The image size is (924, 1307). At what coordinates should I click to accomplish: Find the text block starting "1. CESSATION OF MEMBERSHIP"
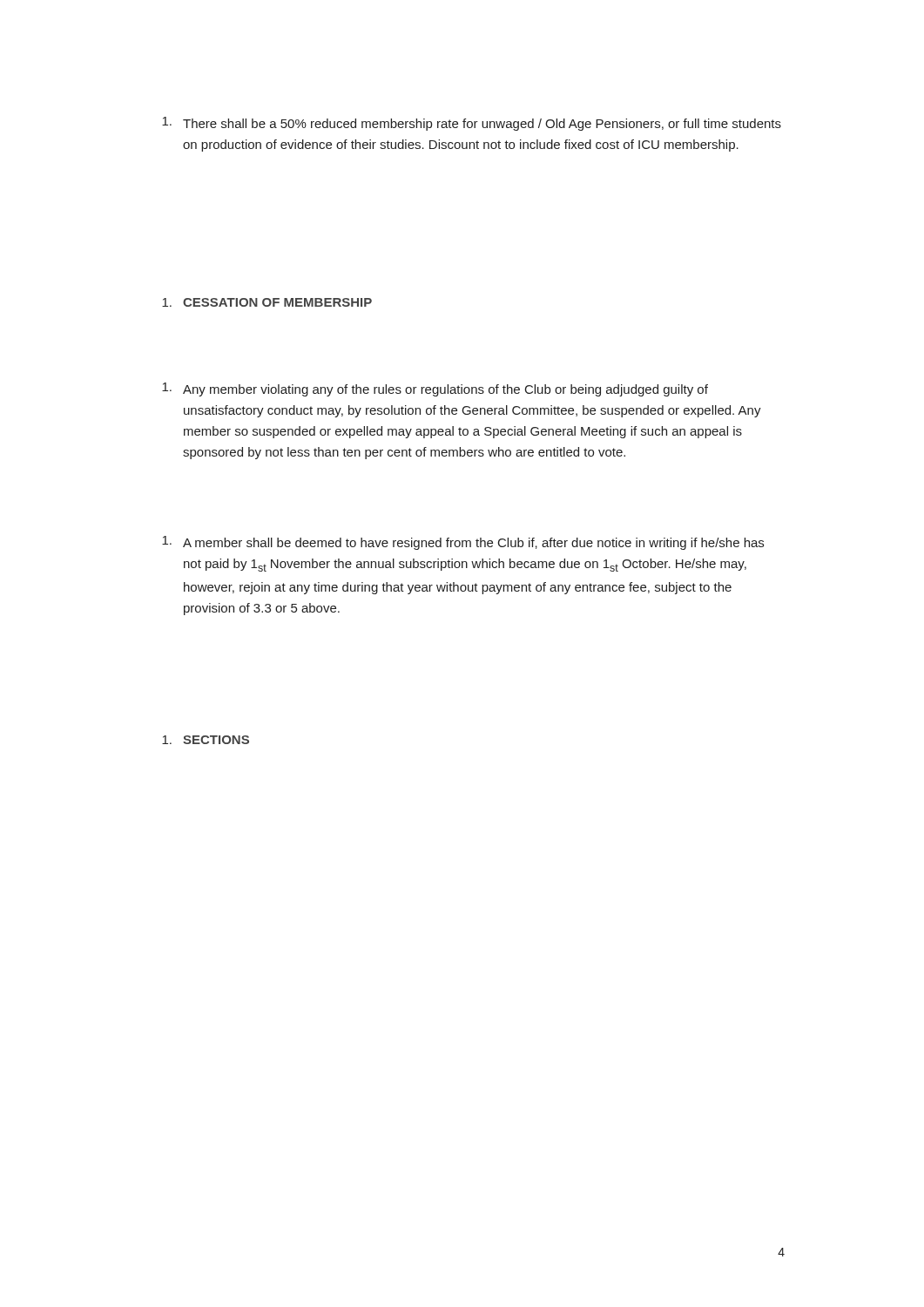[256, 302]
